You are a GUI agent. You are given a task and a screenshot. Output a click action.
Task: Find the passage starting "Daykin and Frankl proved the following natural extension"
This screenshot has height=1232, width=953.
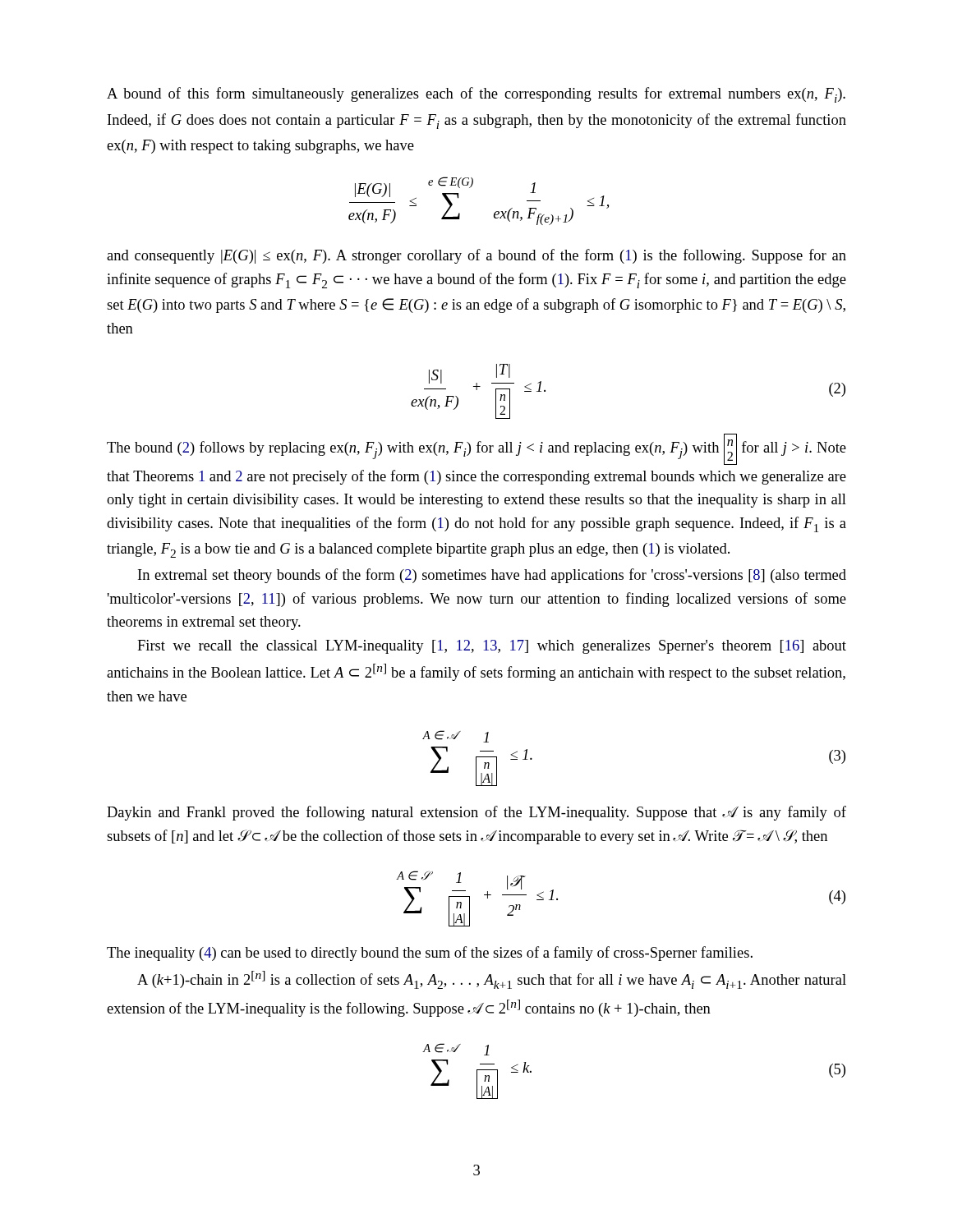(476, 824)
